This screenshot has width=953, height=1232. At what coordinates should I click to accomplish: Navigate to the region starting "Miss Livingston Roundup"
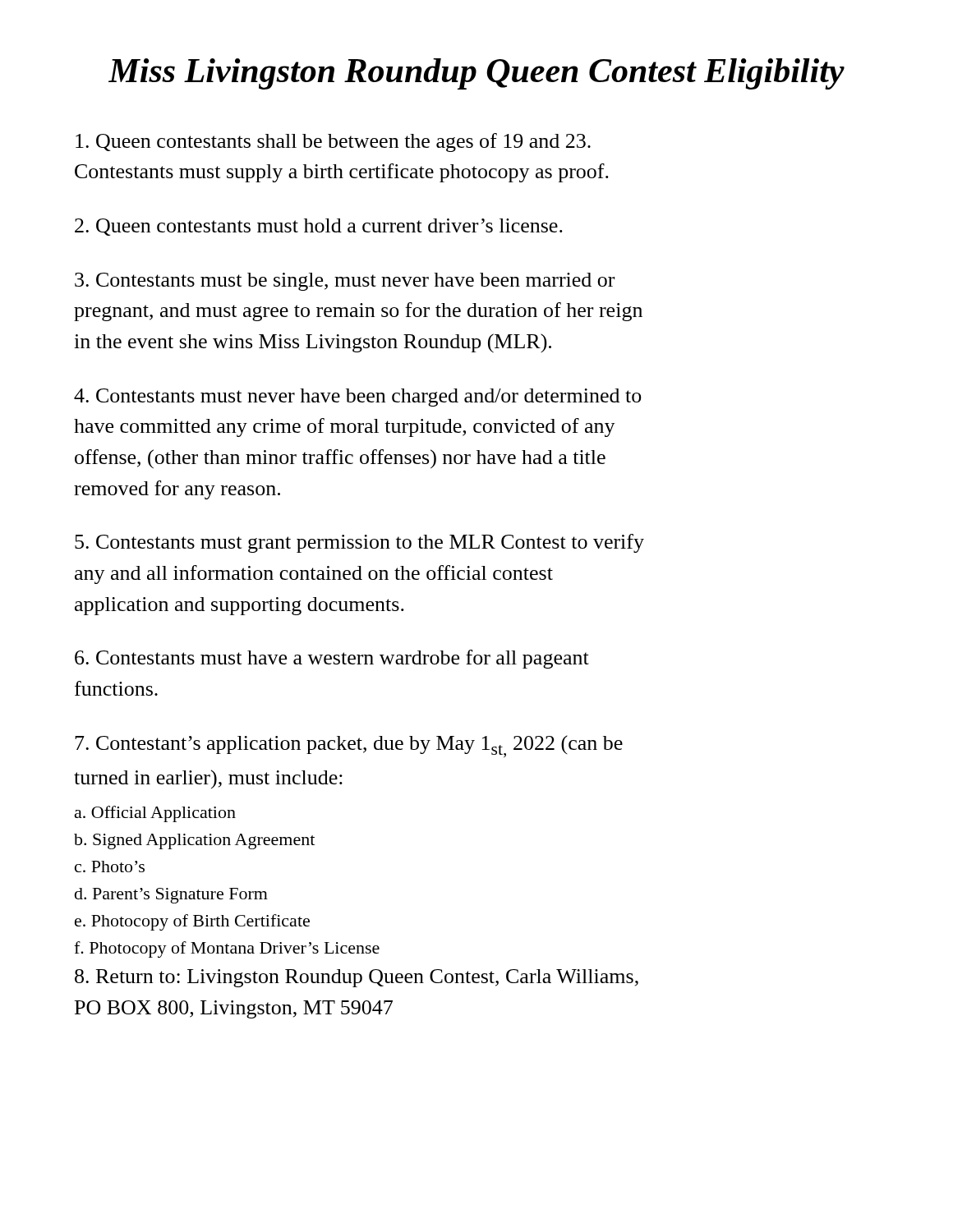tap(476, 71)
